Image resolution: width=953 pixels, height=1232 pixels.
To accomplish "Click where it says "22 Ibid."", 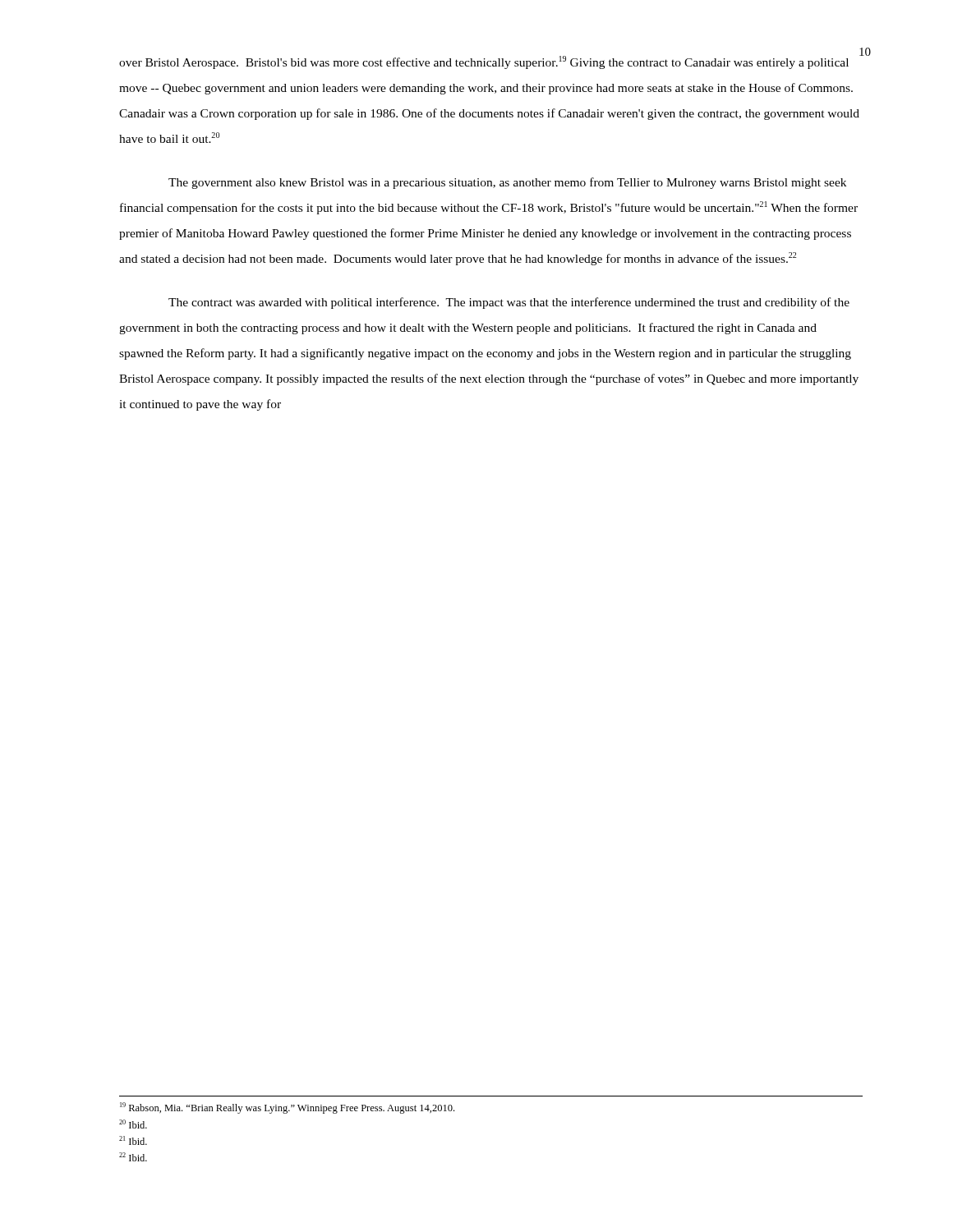I will 133,1158.
